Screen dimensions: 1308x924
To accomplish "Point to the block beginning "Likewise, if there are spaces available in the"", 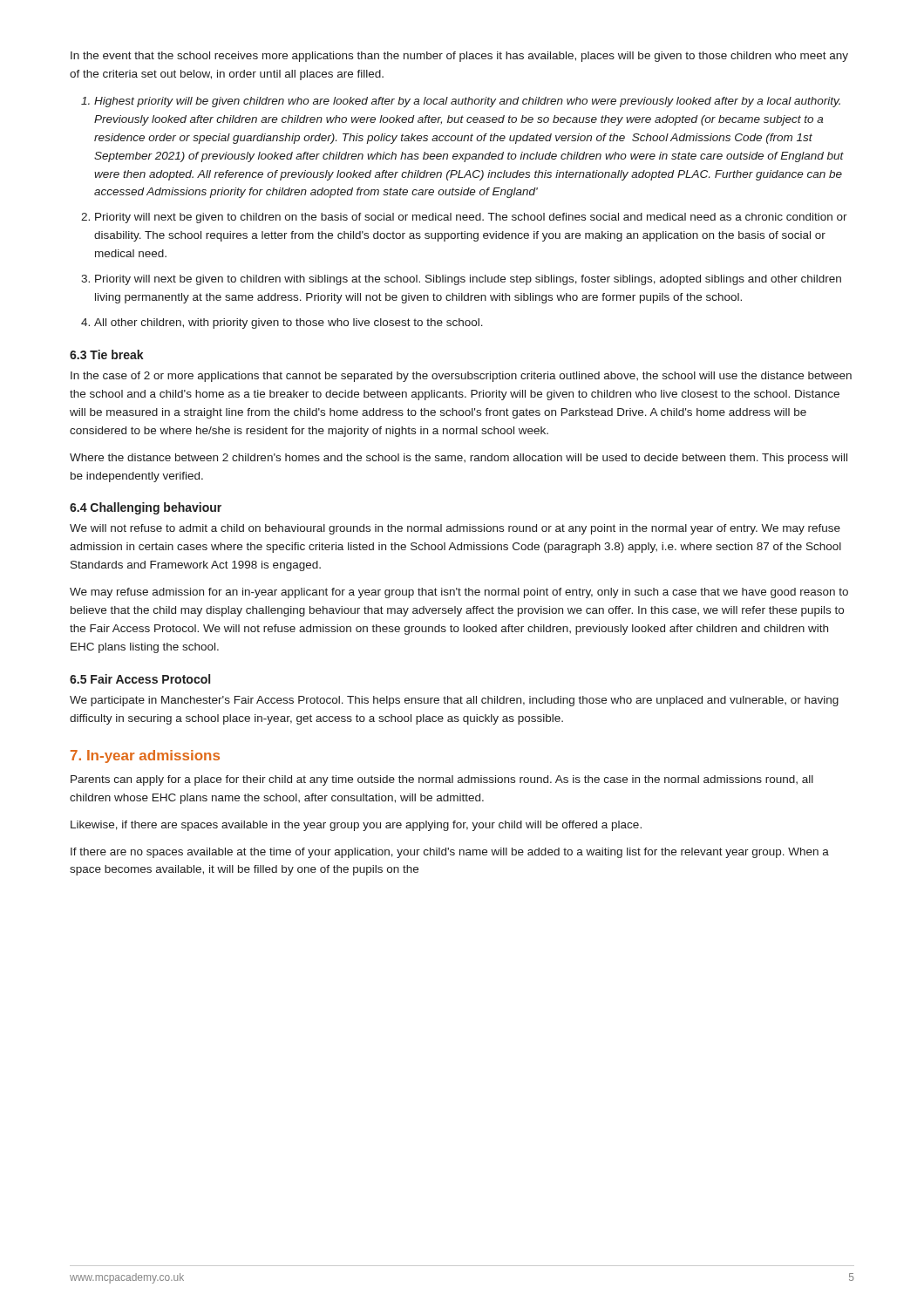I will click(x=356, y=824).
